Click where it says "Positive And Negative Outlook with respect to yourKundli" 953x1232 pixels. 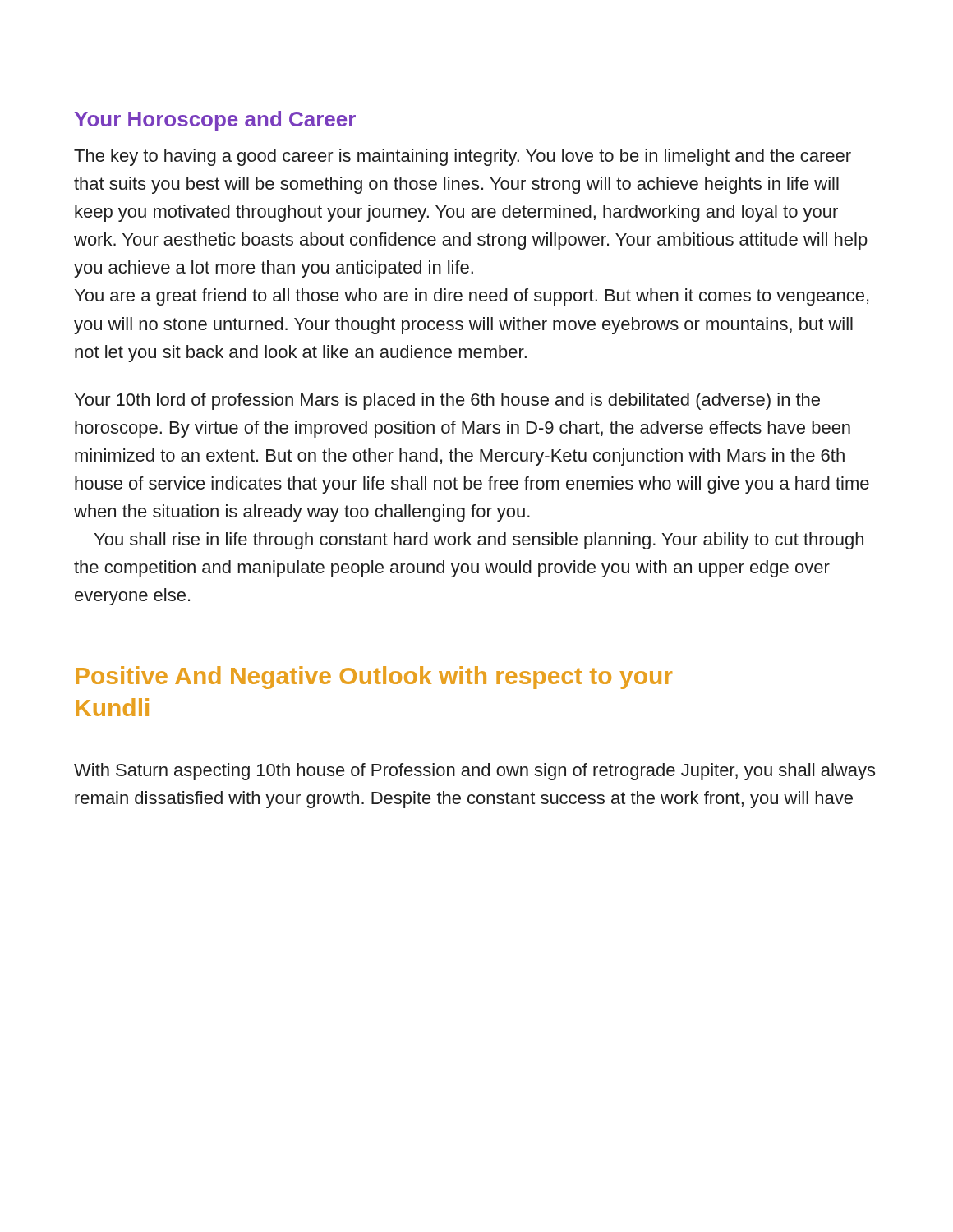coord(476,691)
